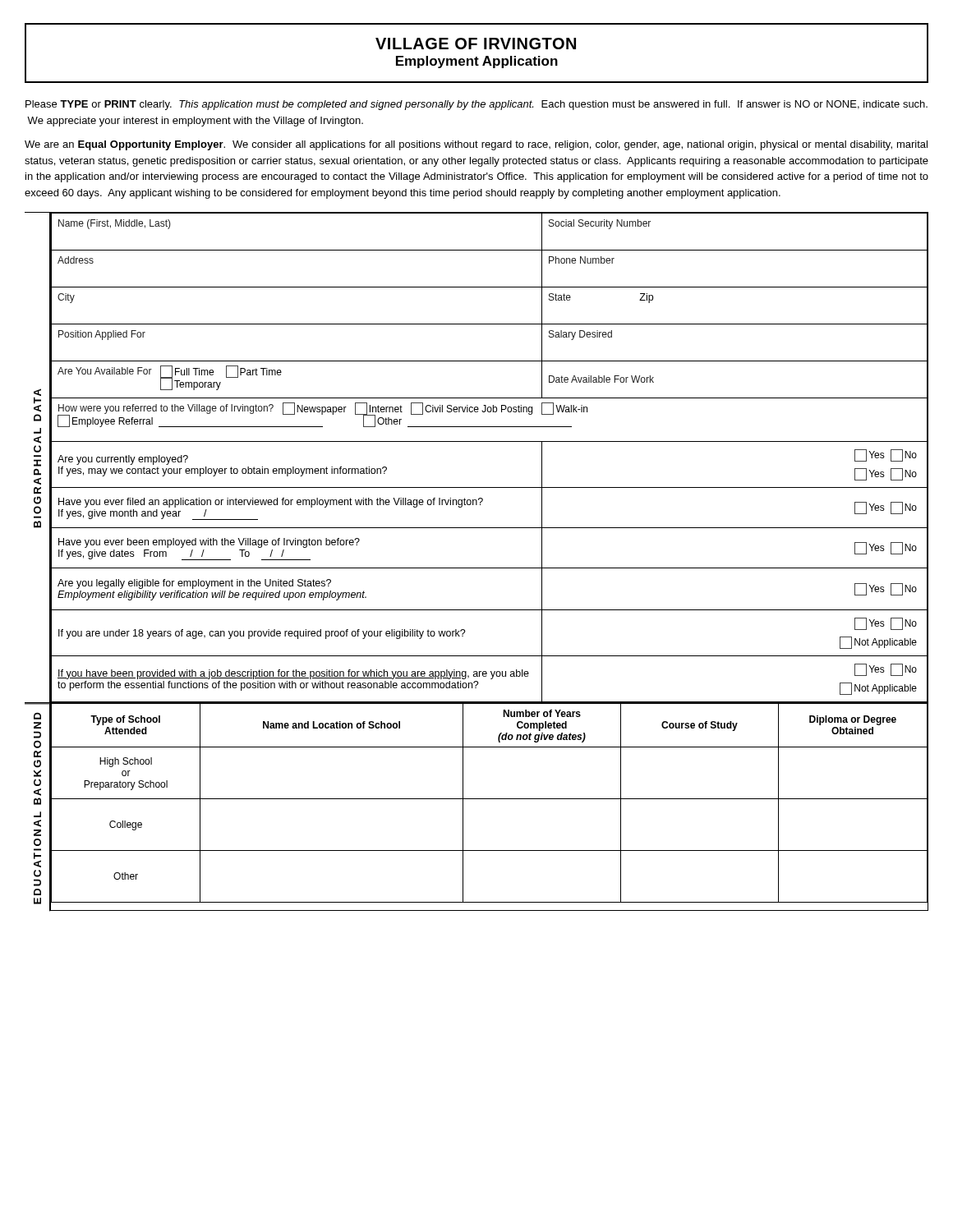
Task: Select the table that reads "High School or"
Action: pos(476,807)
